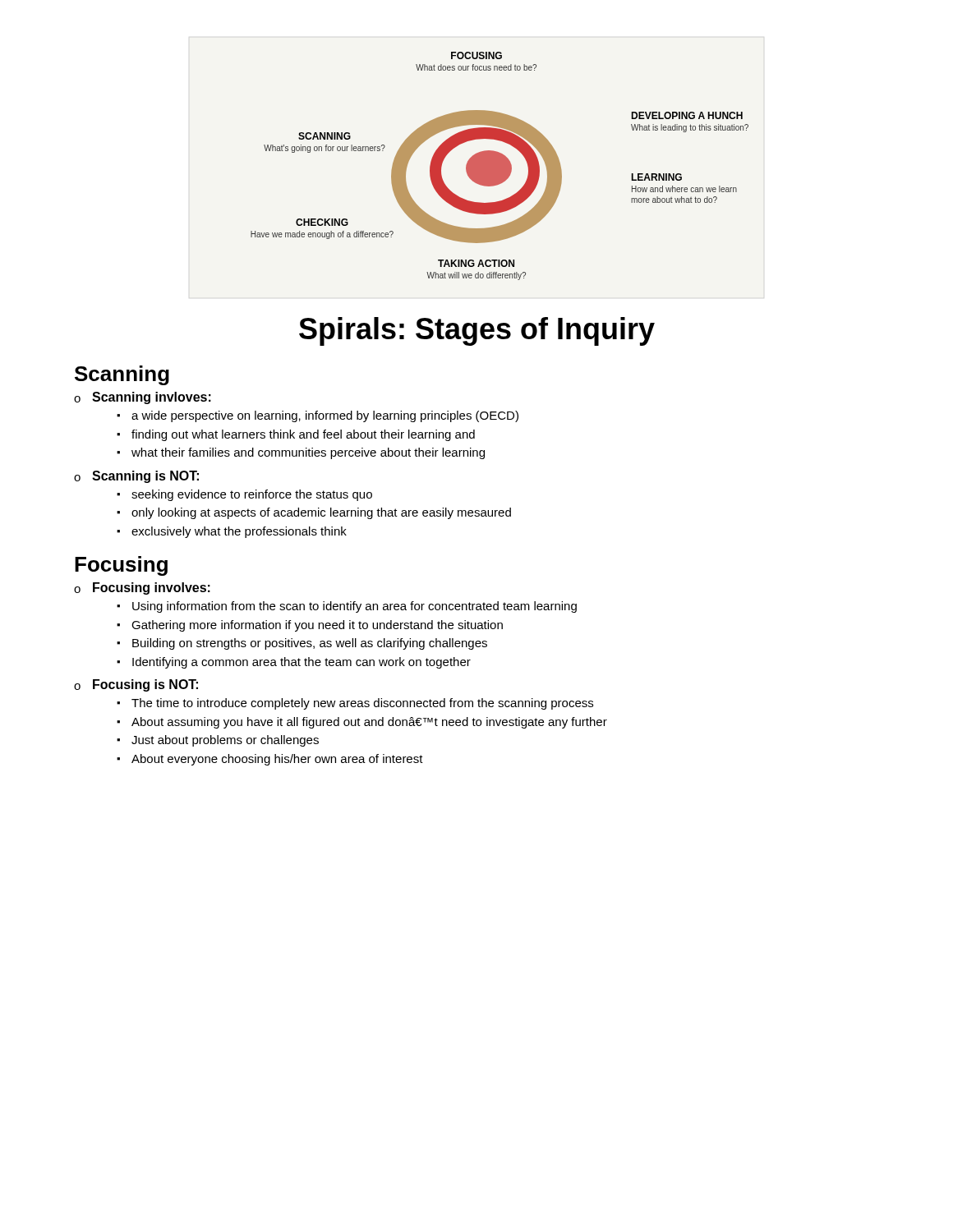Locate the region starting "seeking evidence to reinforce the status quo"
953x1232 pixels.
point(252,494)
